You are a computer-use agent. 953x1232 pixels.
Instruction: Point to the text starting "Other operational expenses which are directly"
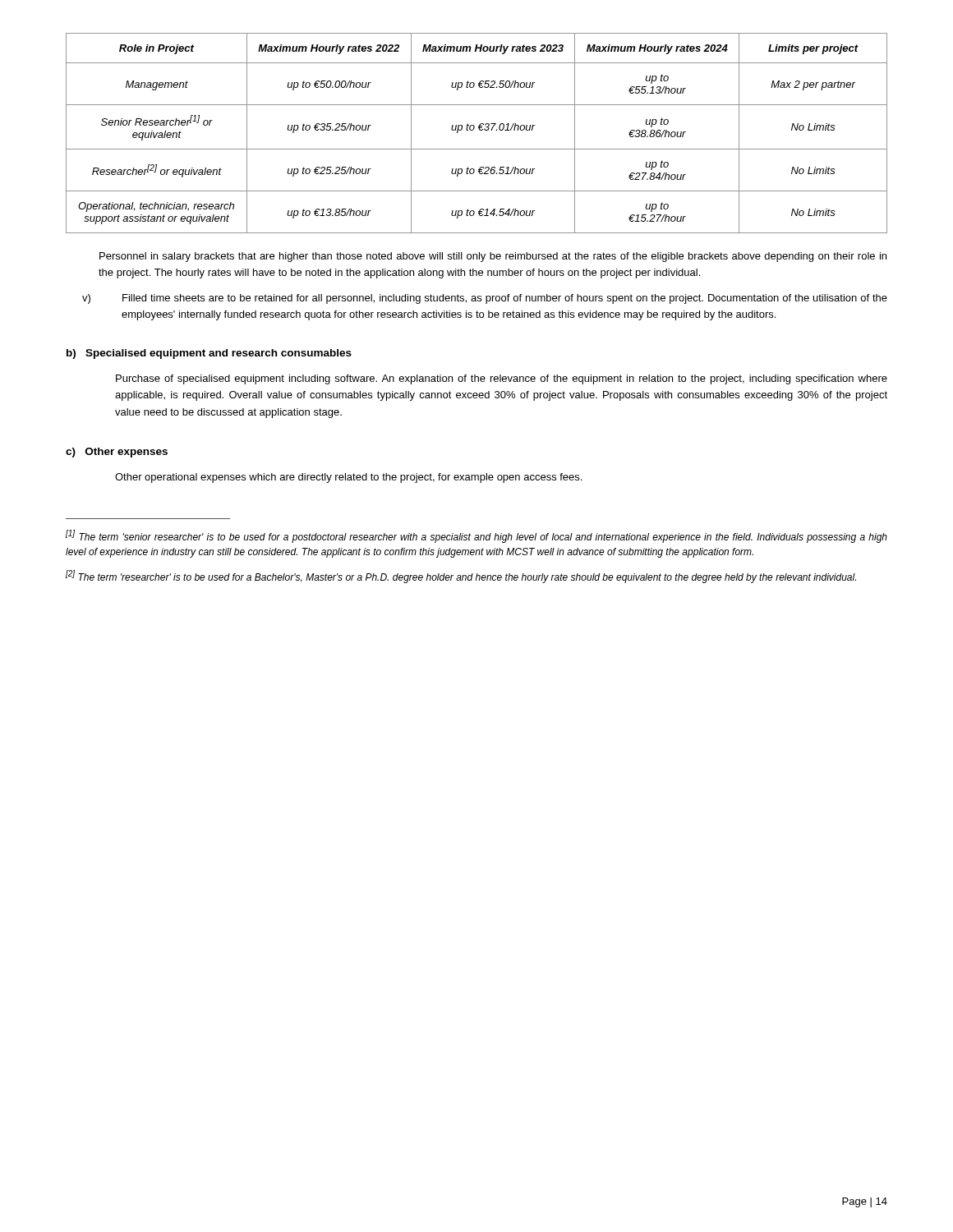(x=349, y=477)
